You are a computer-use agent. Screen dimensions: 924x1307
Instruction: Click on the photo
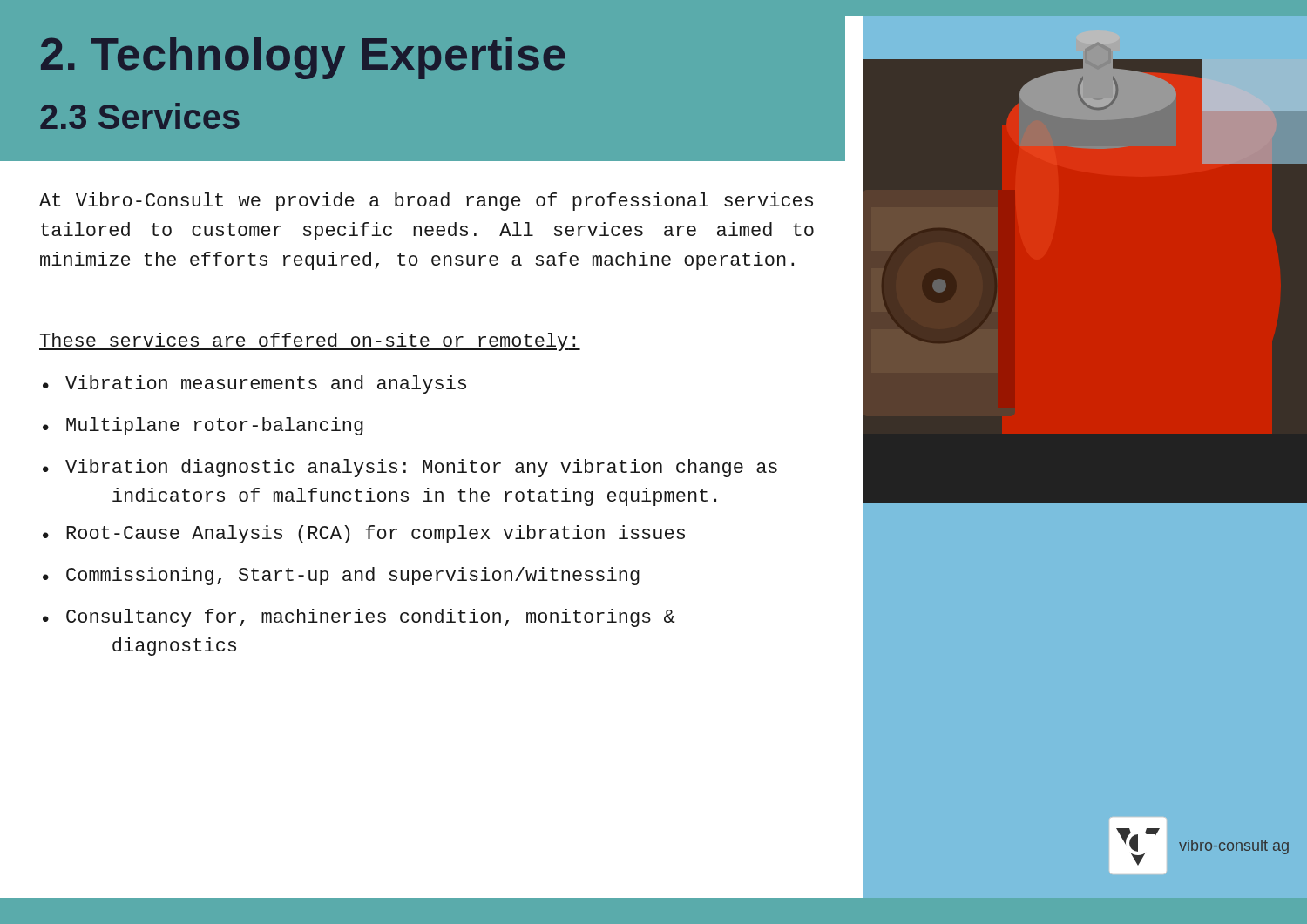point(1085,260)
